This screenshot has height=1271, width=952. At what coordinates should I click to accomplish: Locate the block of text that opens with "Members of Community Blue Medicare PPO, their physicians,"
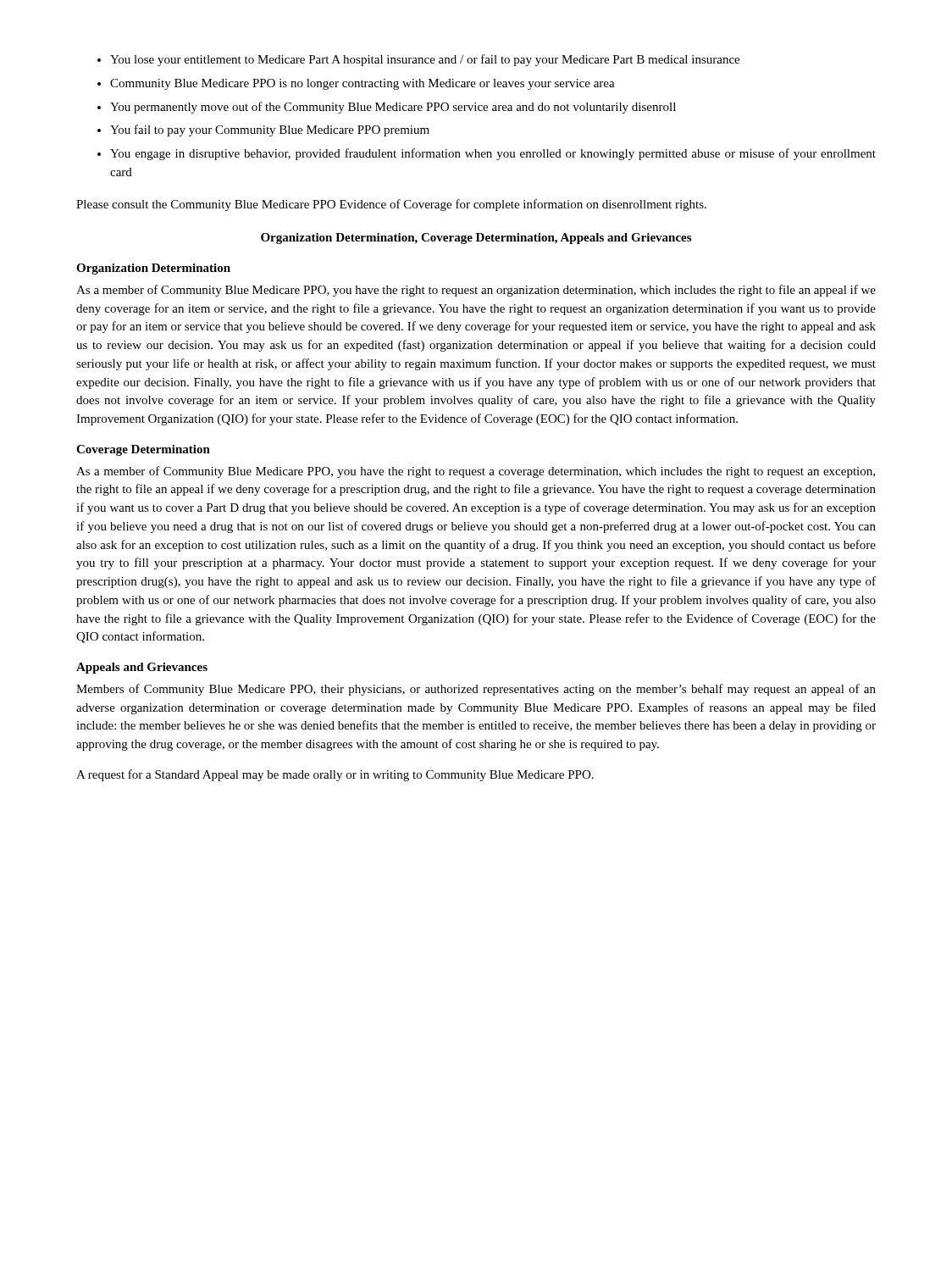pos(476,716)
